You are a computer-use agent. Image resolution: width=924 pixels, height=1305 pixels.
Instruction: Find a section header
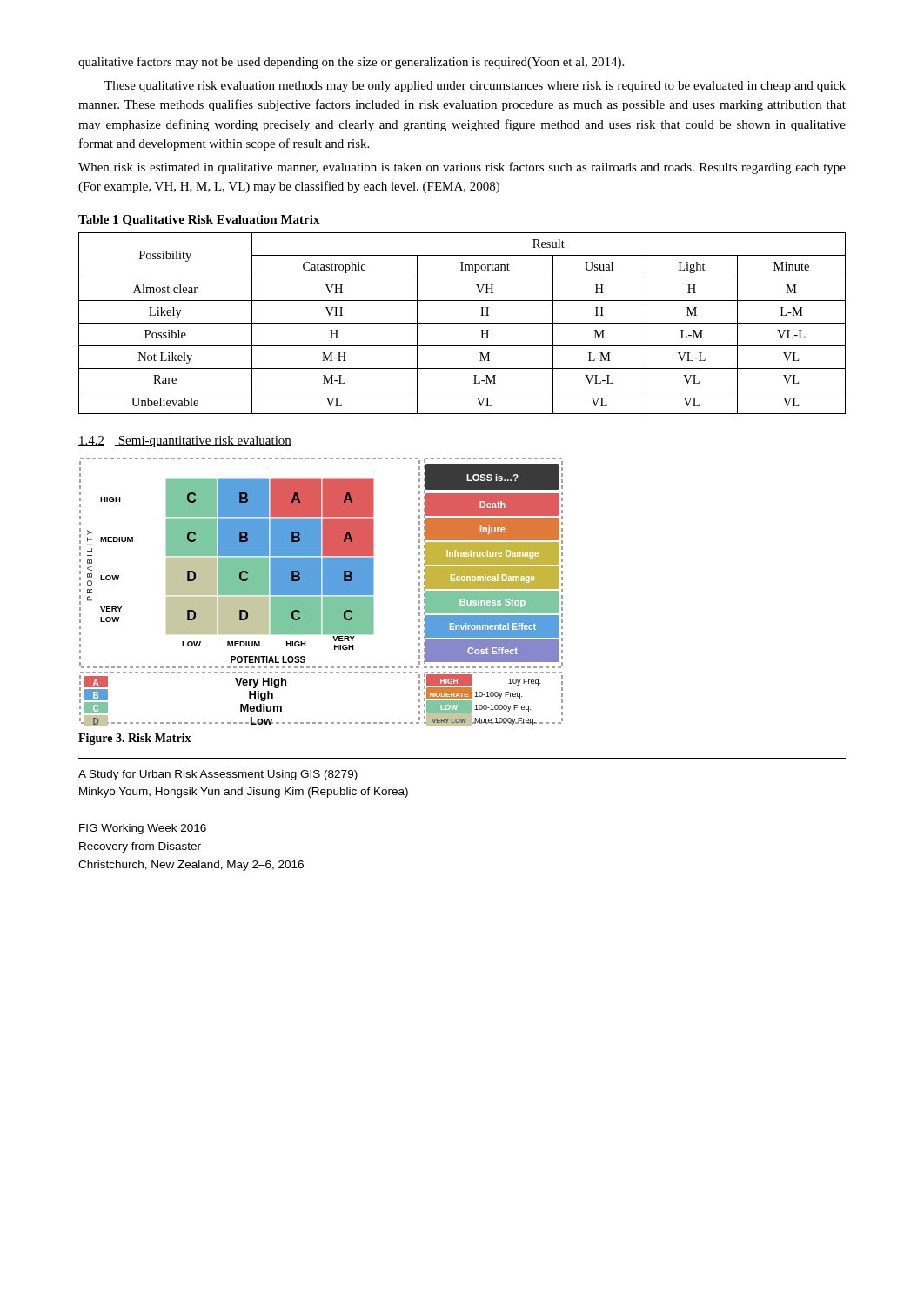coord(185,440)
